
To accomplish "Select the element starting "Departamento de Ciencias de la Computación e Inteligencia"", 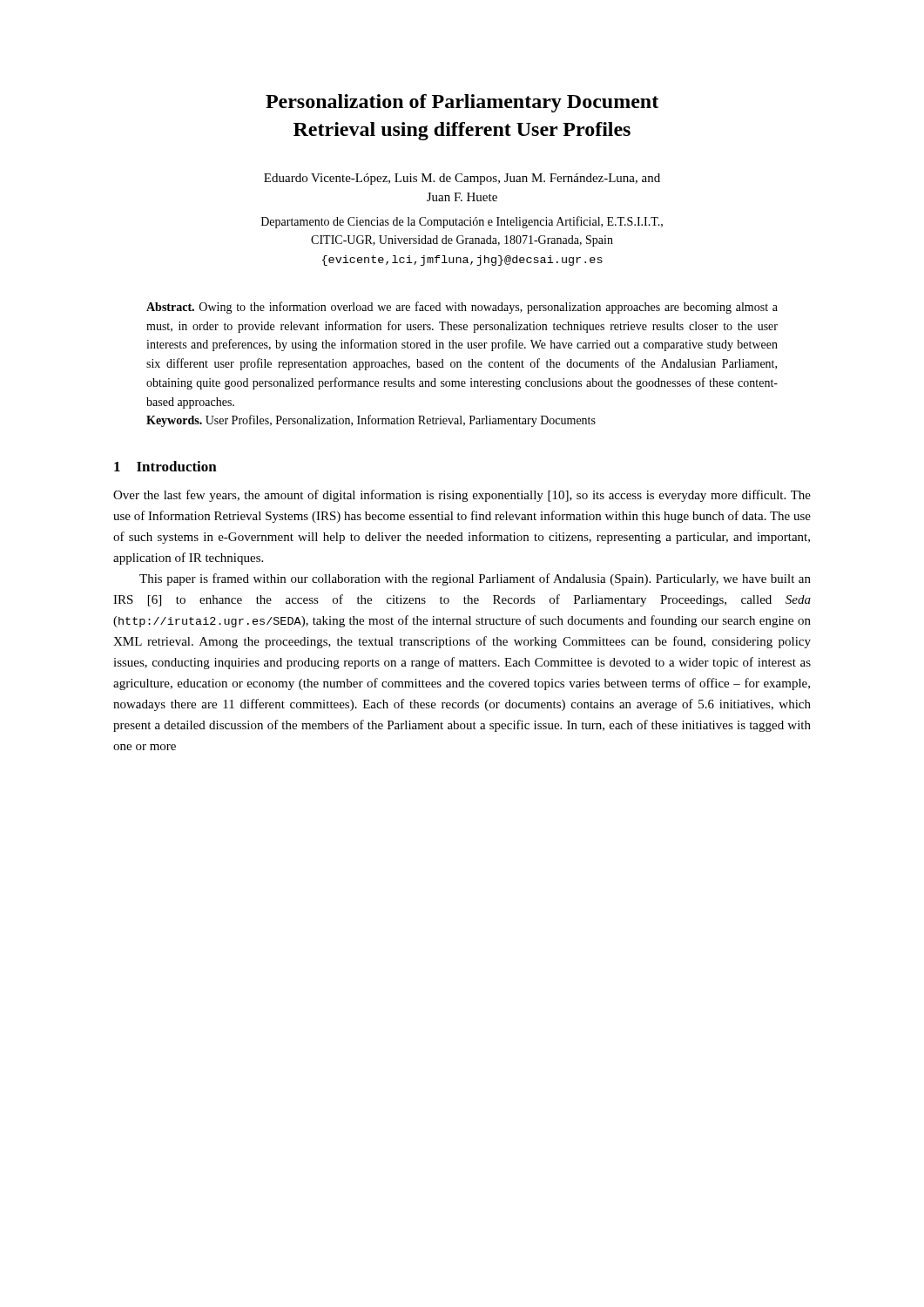I will (462, 241).
